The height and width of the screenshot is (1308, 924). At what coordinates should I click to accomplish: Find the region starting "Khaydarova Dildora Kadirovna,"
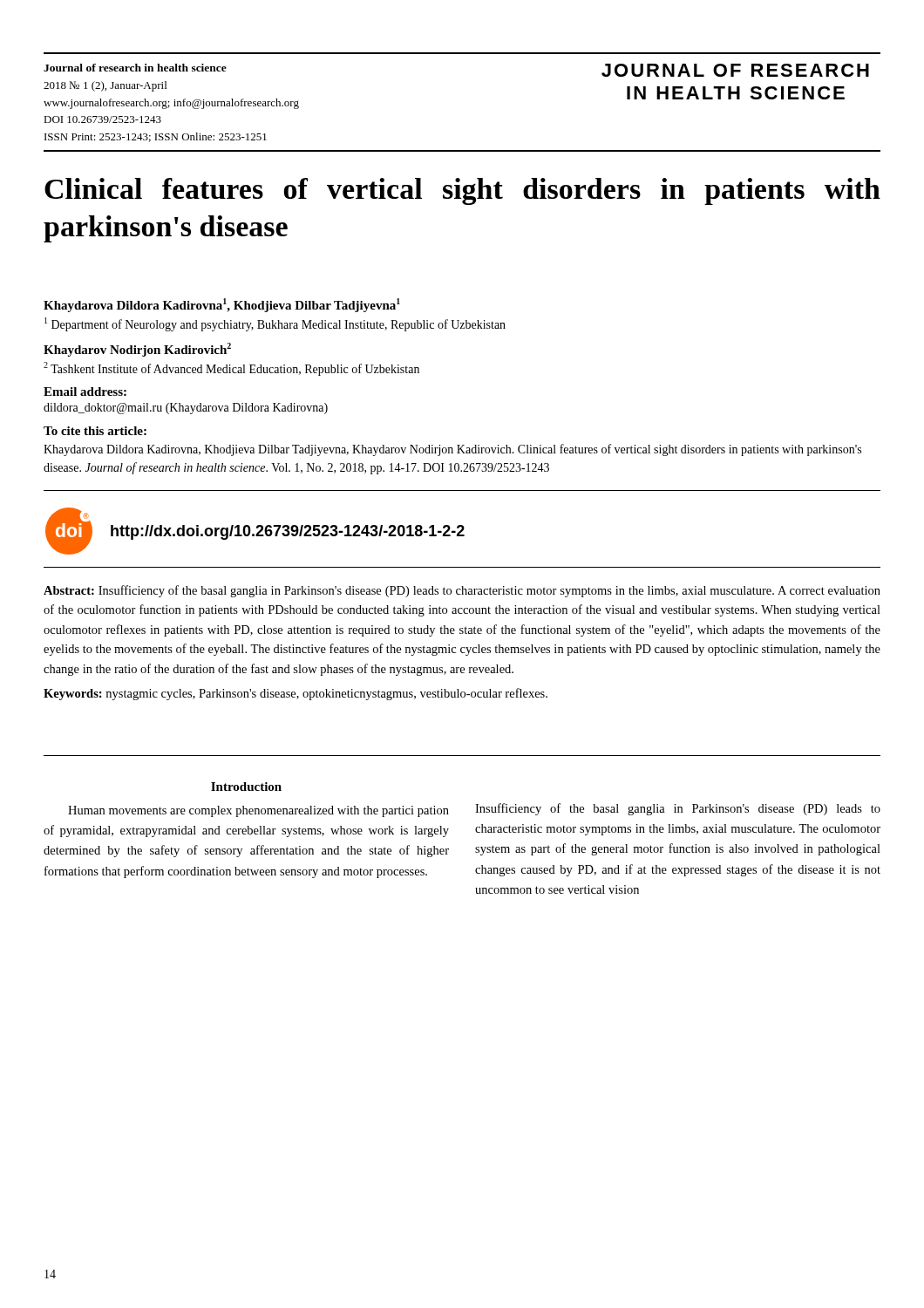point(453,459)
